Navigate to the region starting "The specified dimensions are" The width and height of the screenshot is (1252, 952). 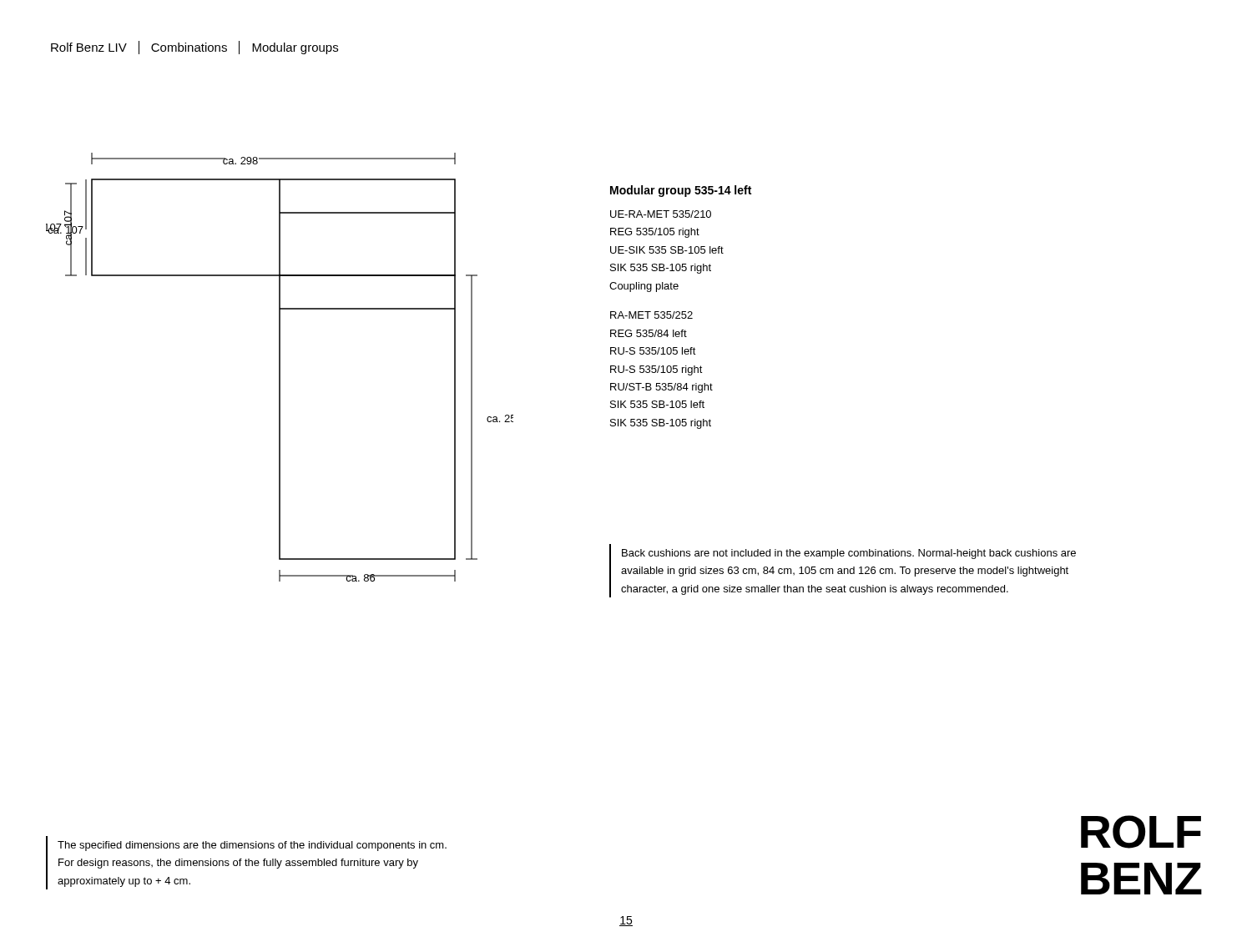(x=252, y=862)
